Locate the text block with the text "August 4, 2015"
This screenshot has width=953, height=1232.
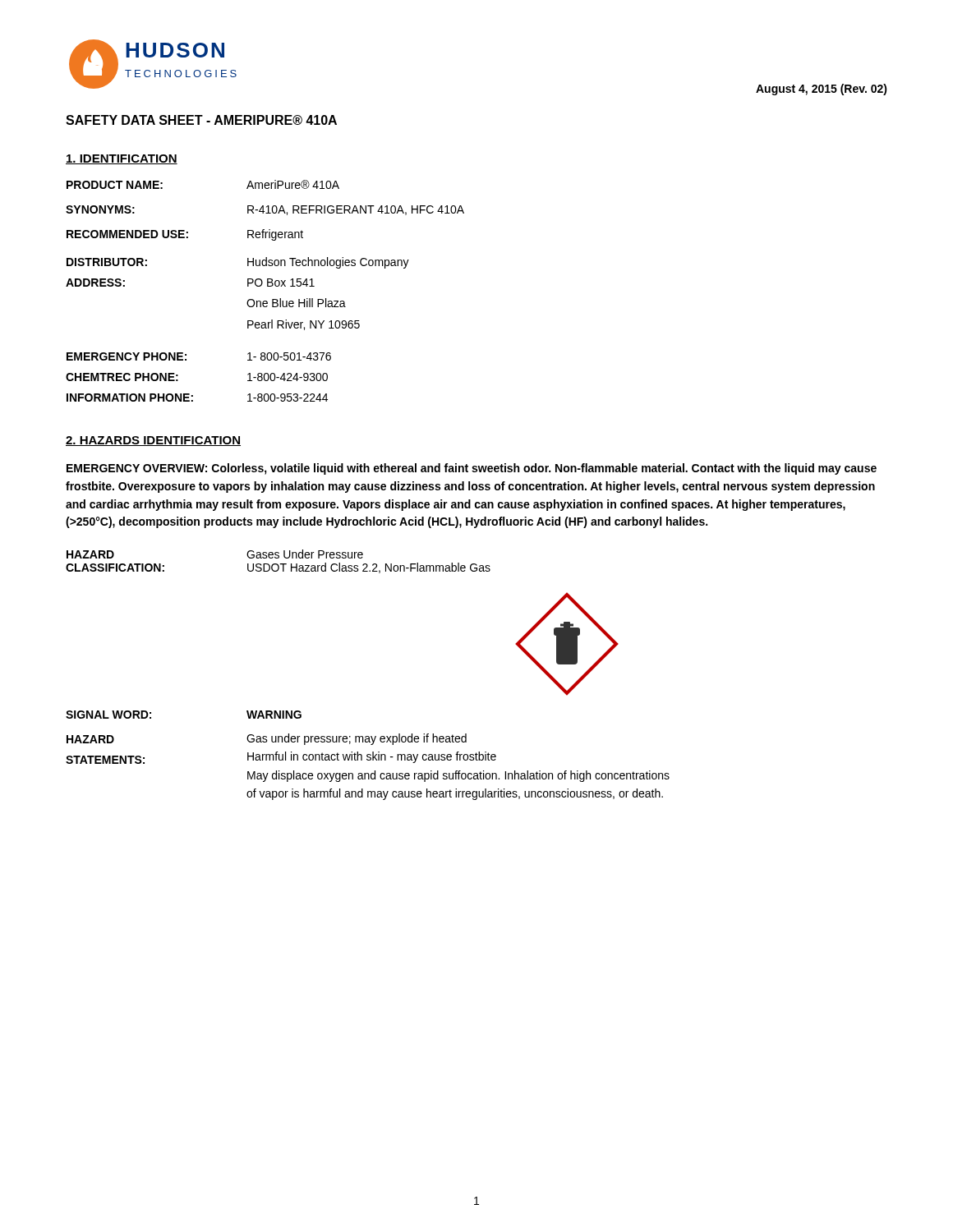click(822, 89)
